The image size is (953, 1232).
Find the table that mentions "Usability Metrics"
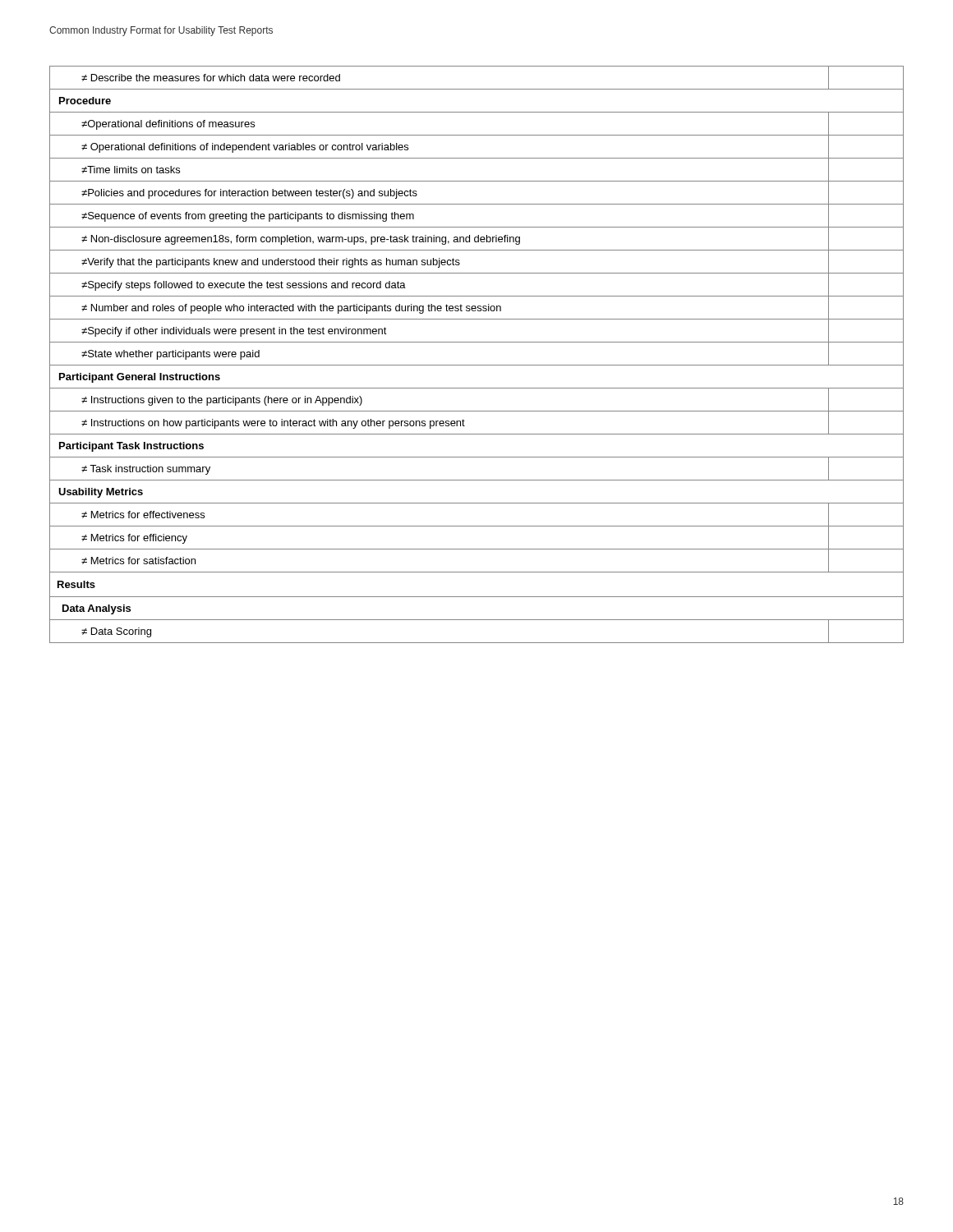(x=476, y=354)
